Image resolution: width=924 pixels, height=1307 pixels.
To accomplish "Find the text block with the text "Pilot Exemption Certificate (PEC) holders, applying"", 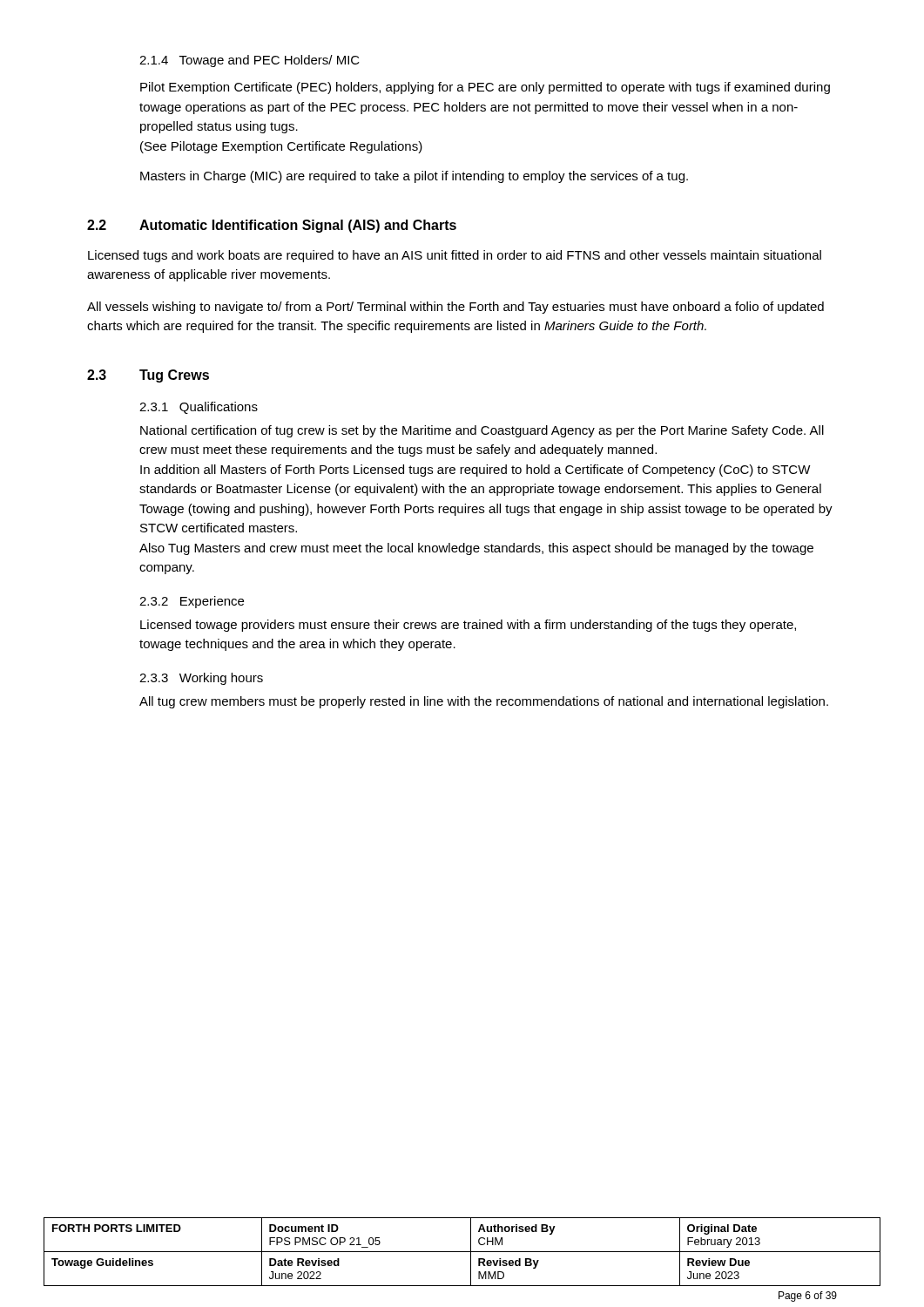I will click(485, 116).
